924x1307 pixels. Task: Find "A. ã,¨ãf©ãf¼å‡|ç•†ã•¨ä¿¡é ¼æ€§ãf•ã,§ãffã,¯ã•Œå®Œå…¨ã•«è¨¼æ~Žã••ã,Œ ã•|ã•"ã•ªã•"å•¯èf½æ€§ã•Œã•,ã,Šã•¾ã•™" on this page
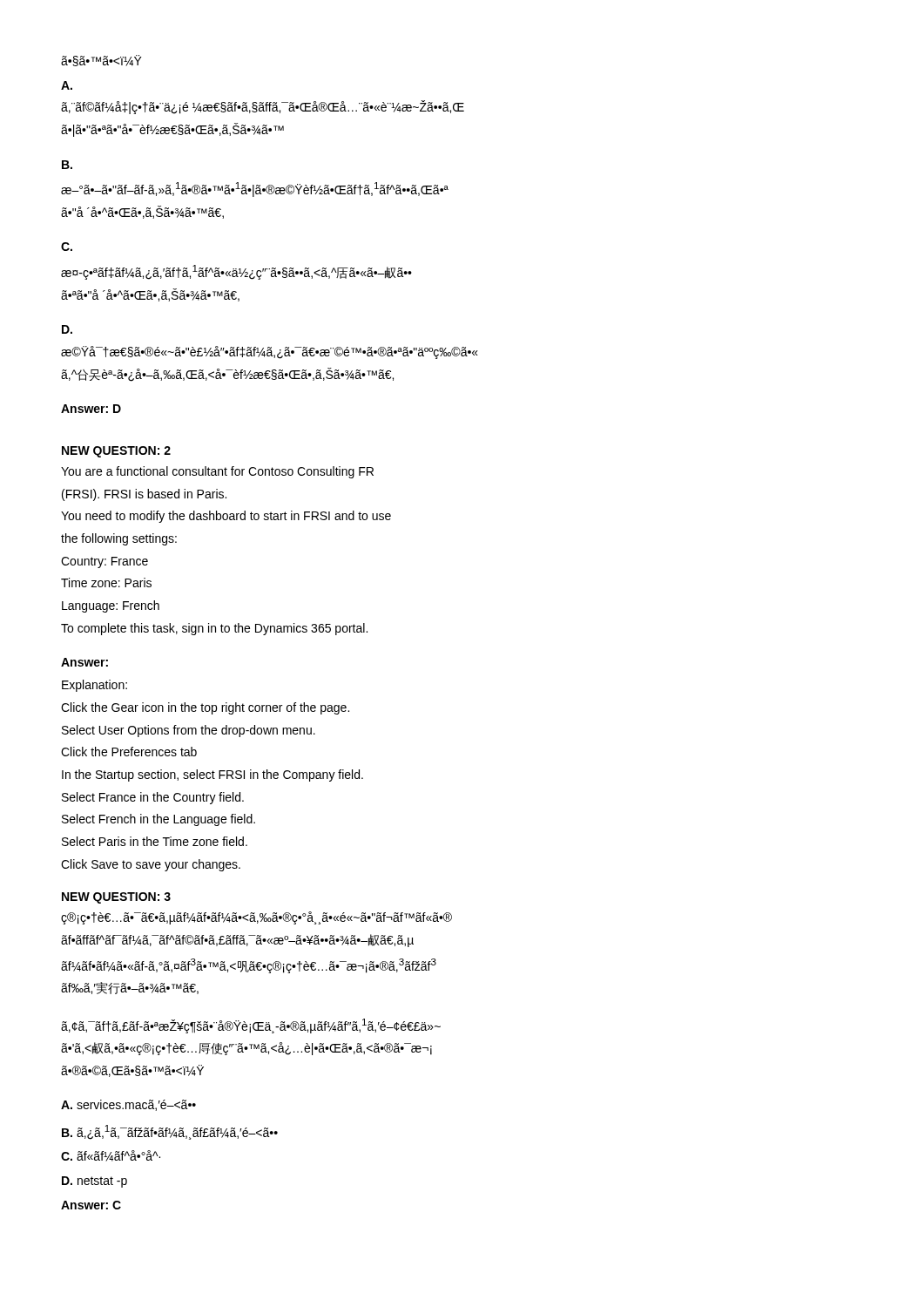462,108
